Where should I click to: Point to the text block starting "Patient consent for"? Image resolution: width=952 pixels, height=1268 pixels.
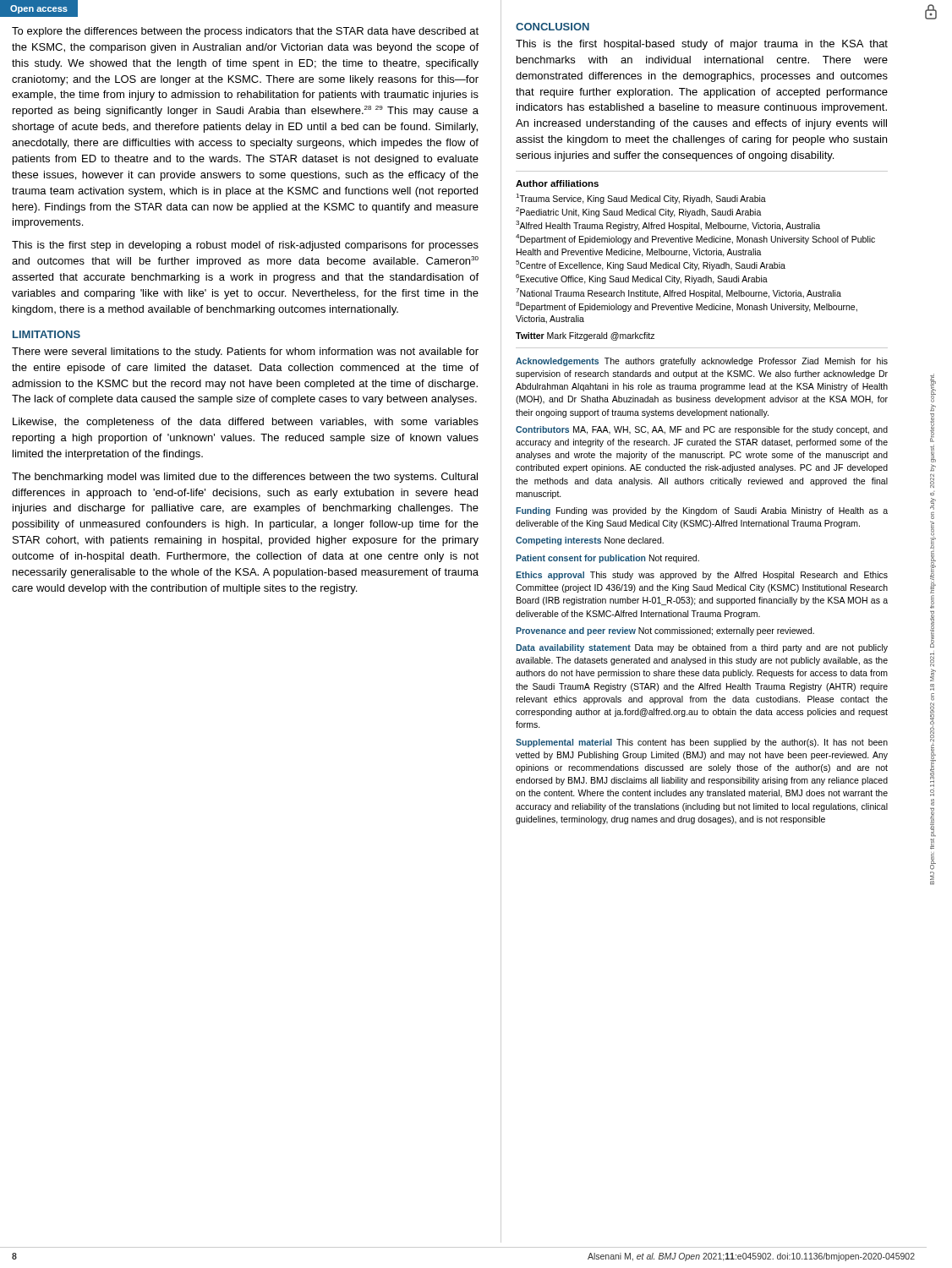608,558
